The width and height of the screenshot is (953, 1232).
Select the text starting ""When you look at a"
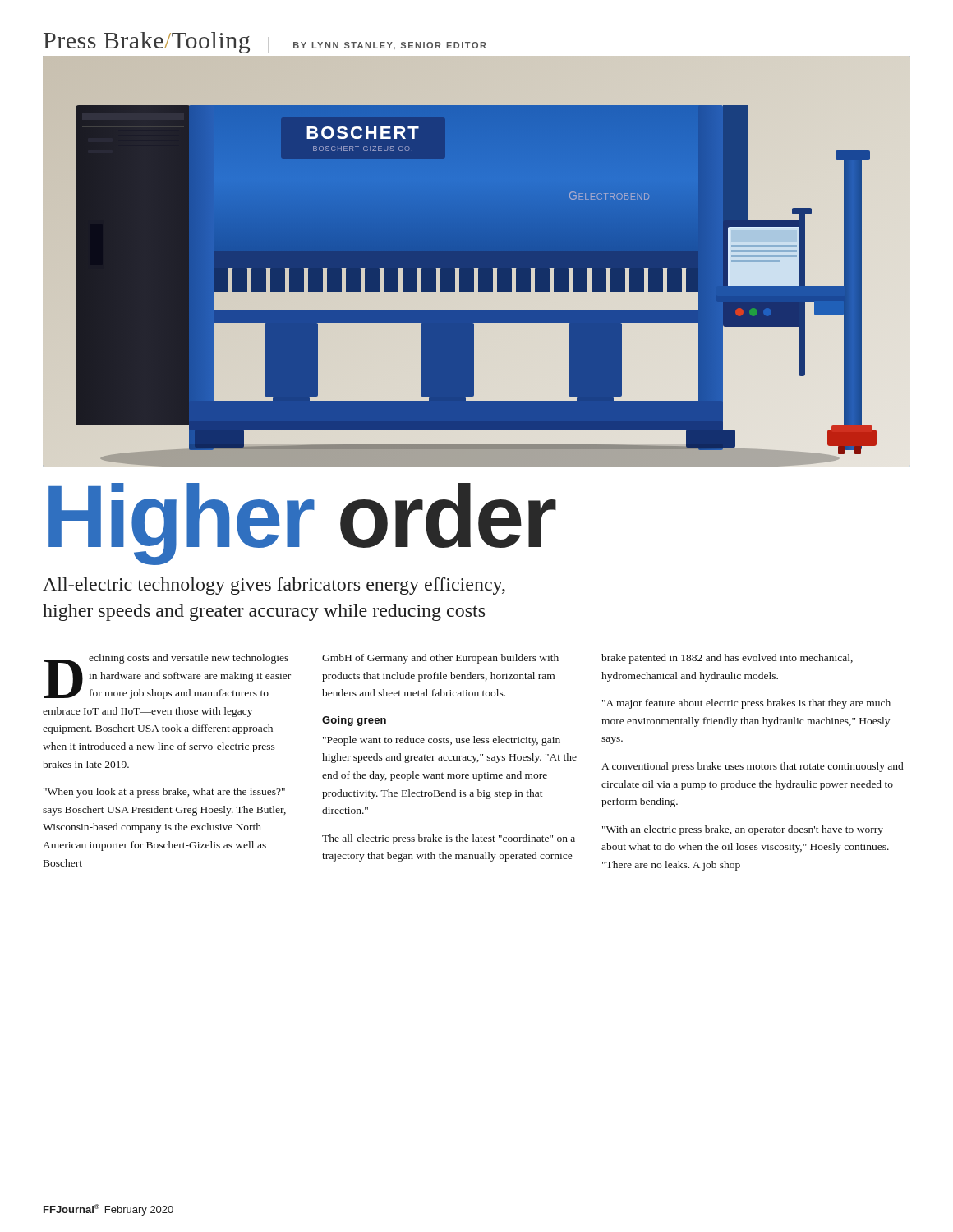164,827
